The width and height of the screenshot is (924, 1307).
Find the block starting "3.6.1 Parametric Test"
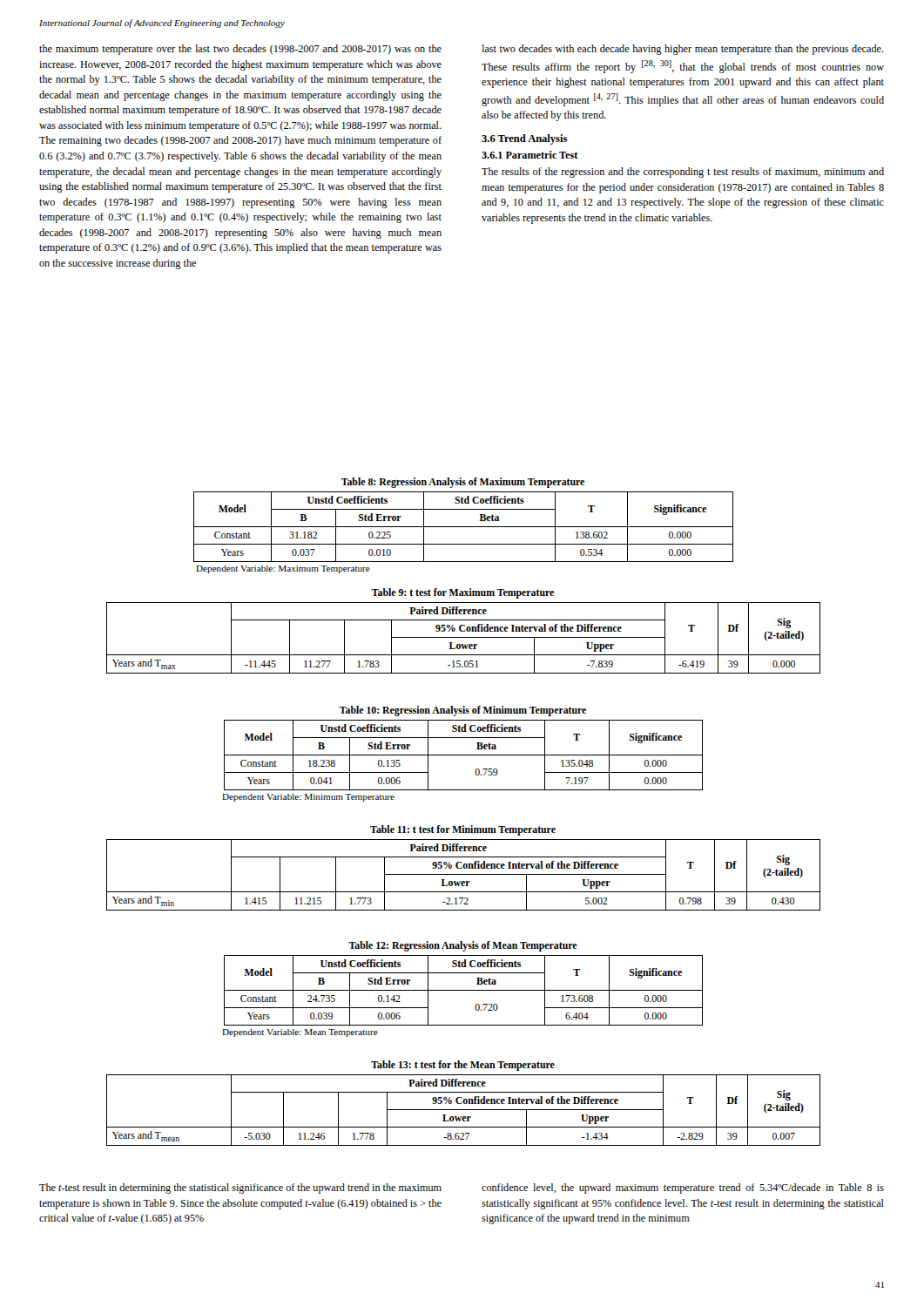pos(530,155)
